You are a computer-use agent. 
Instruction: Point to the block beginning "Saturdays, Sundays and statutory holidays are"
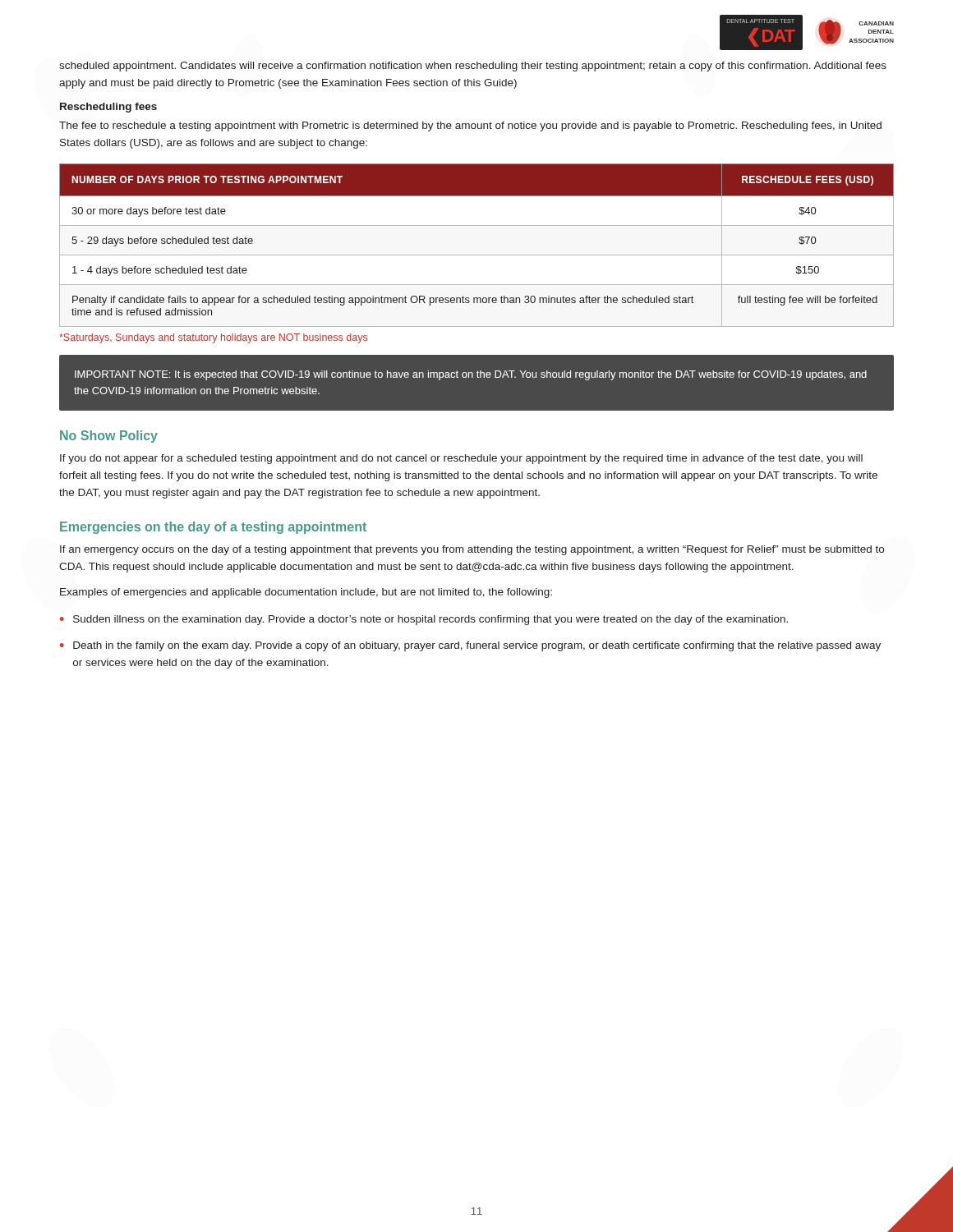[x=213, y=337]
